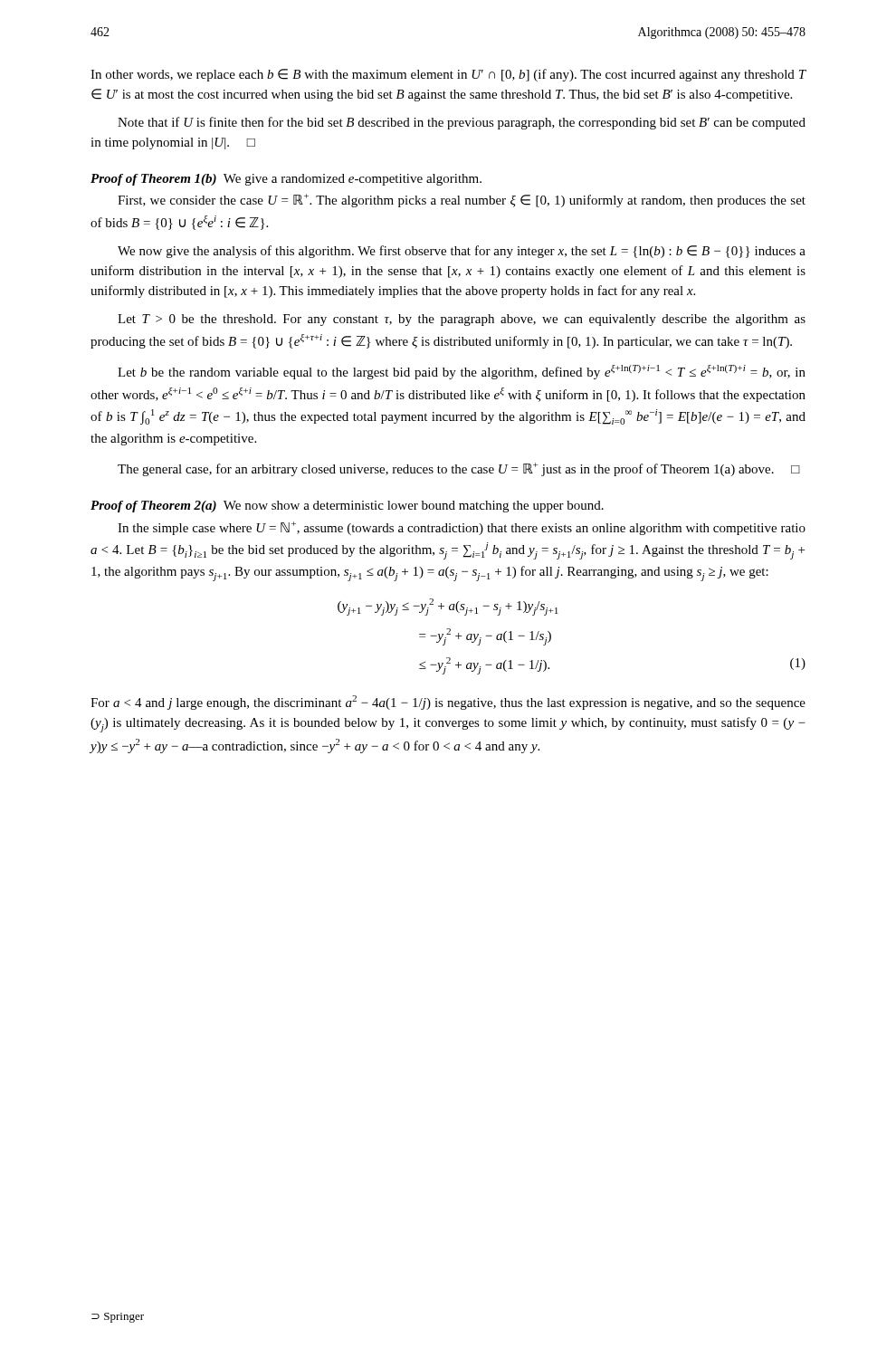896x1358 pixels.
Task: Click on the text block that says "The general case, for an"
Action: pyautogui.click(x=448, y=468)
